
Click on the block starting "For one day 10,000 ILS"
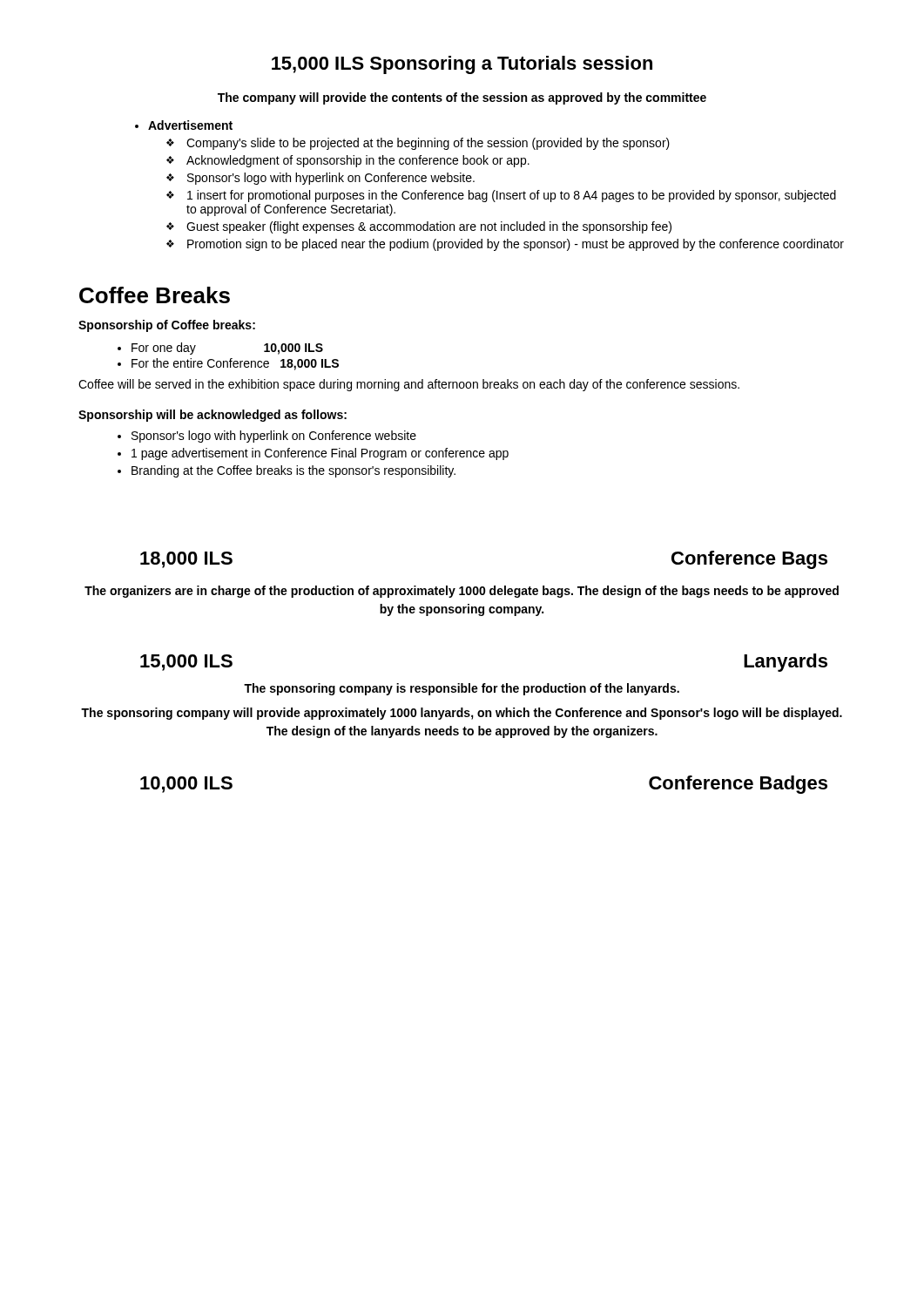154,348
